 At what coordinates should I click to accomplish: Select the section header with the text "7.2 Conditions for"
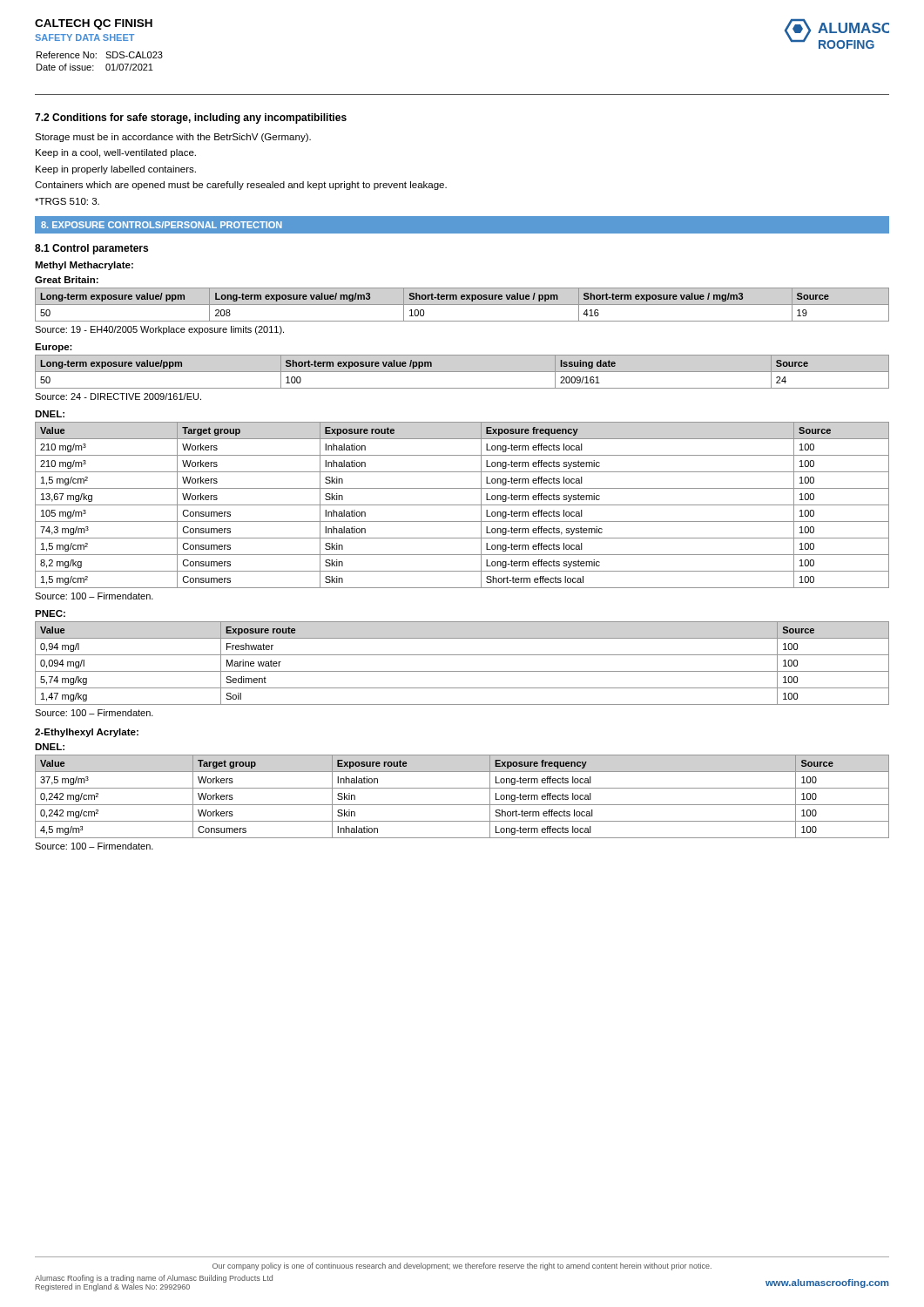coord(191,118)
